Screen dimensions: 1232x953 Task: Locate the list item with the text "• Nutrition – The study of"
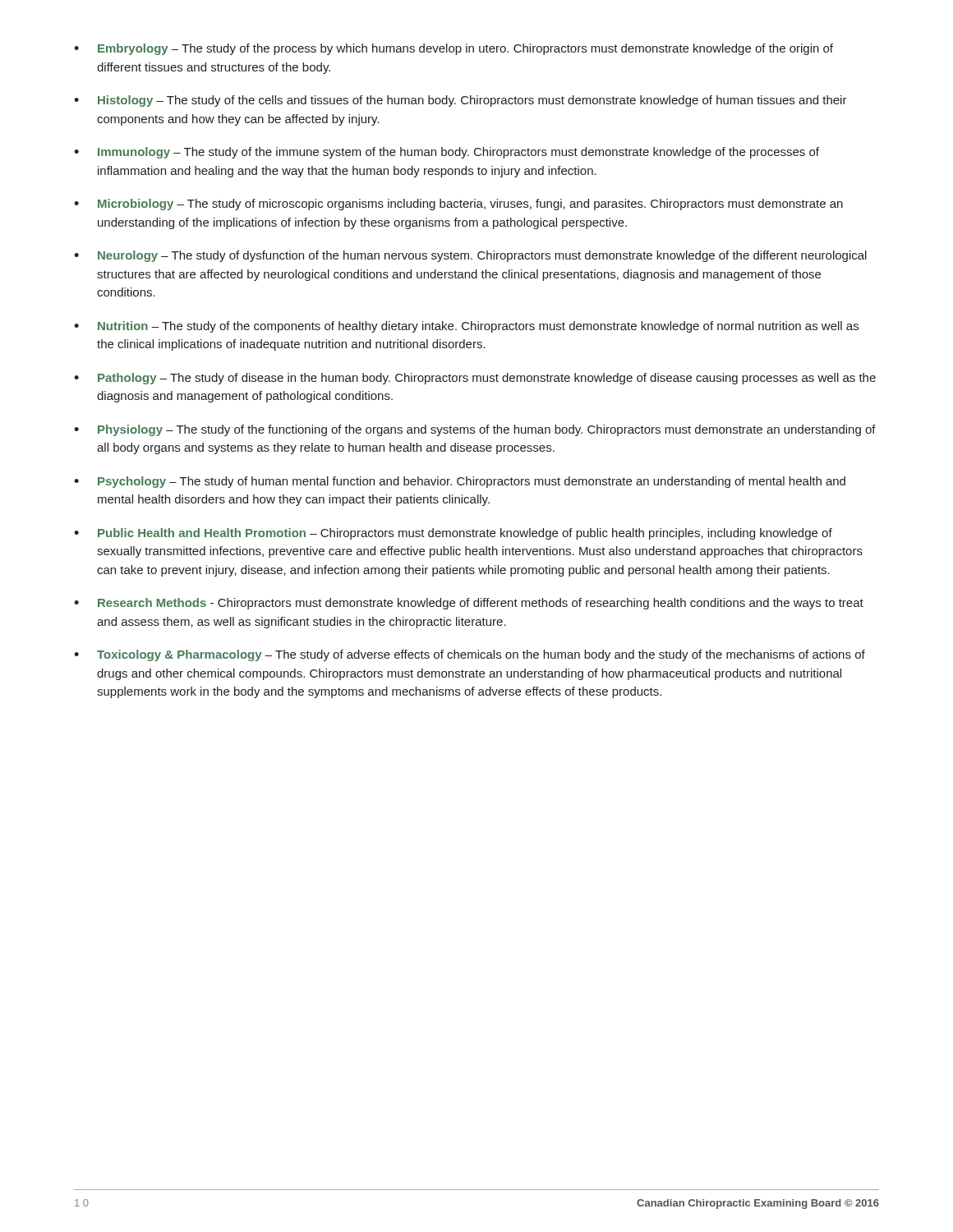pyautogui.click(x=476, y=335)
